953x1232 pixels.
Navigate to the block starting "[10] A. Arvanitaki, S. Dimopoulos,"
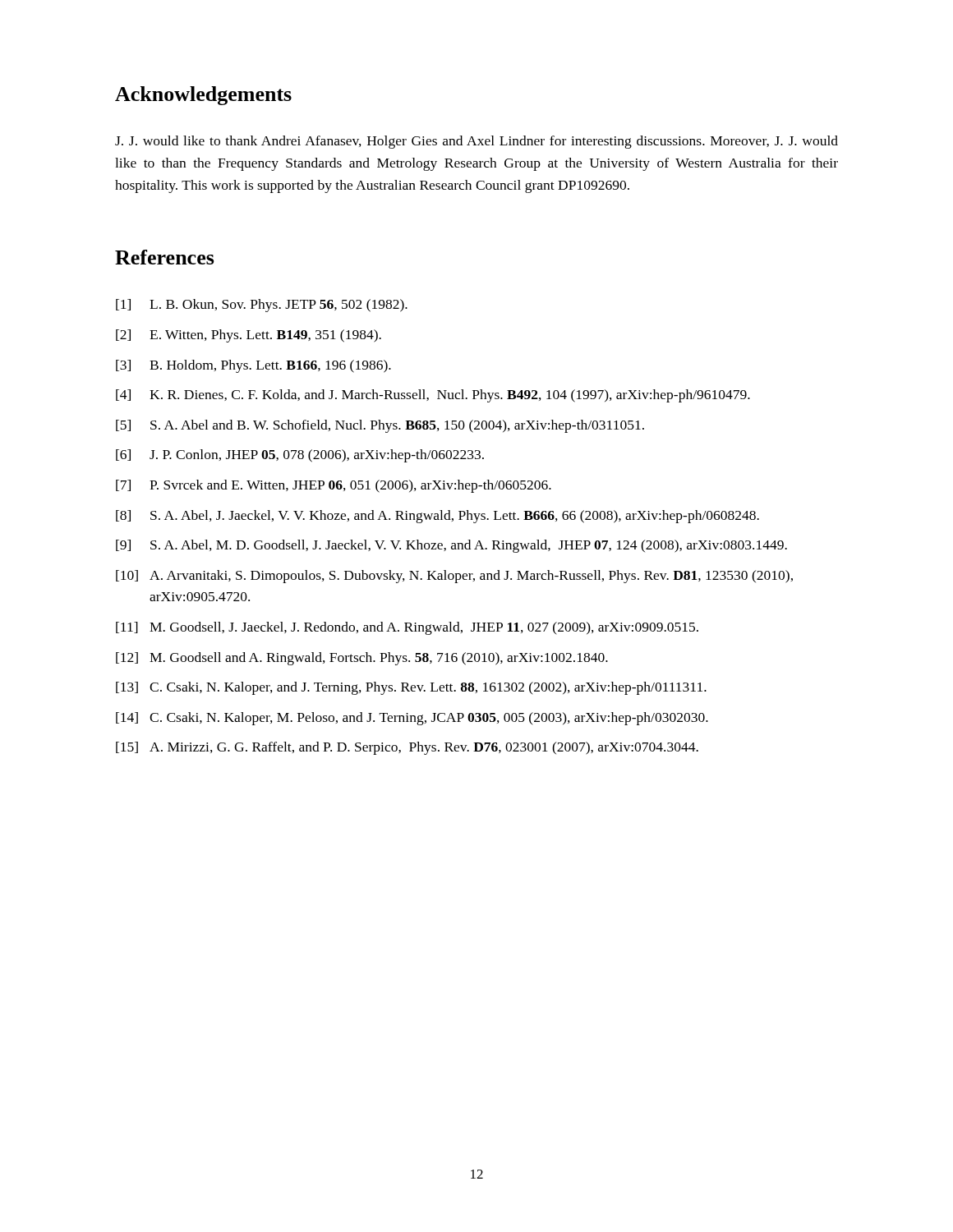point(476,586)
